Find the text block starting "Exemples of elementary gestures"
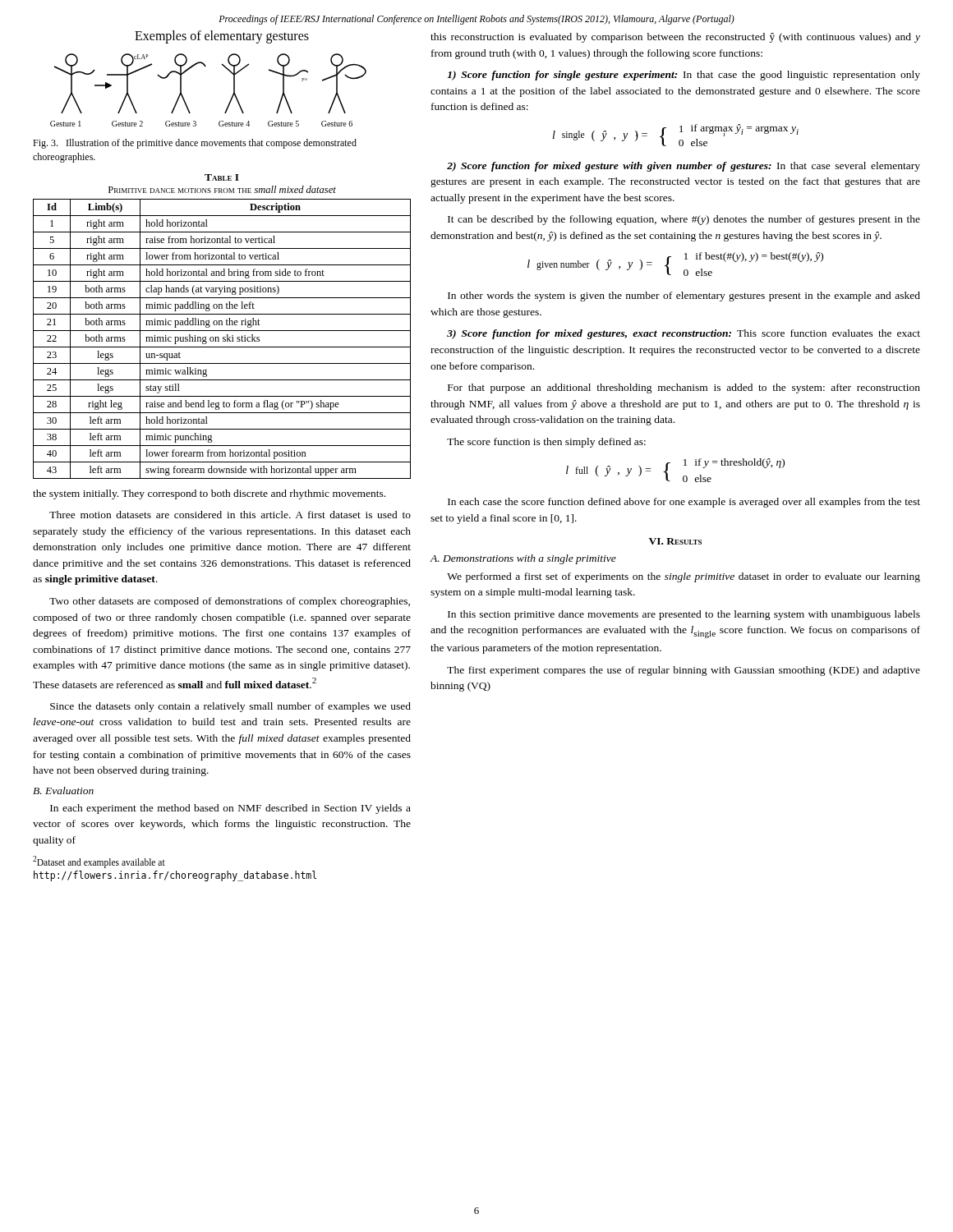Image resolution: width=953 pixels, height=1232 pixels. (222, 36)
